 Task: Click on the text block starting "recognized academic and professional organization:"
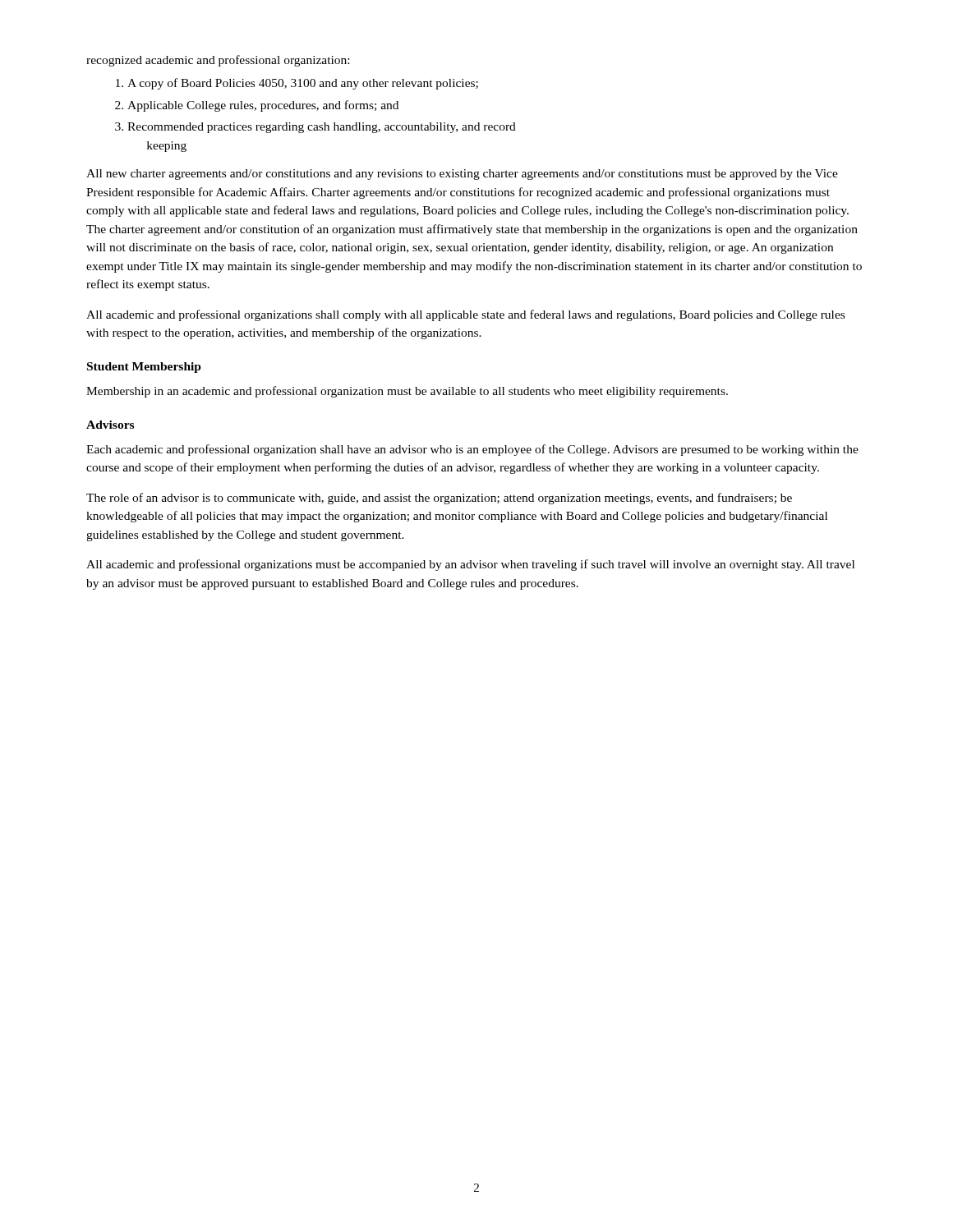point(218,60)
